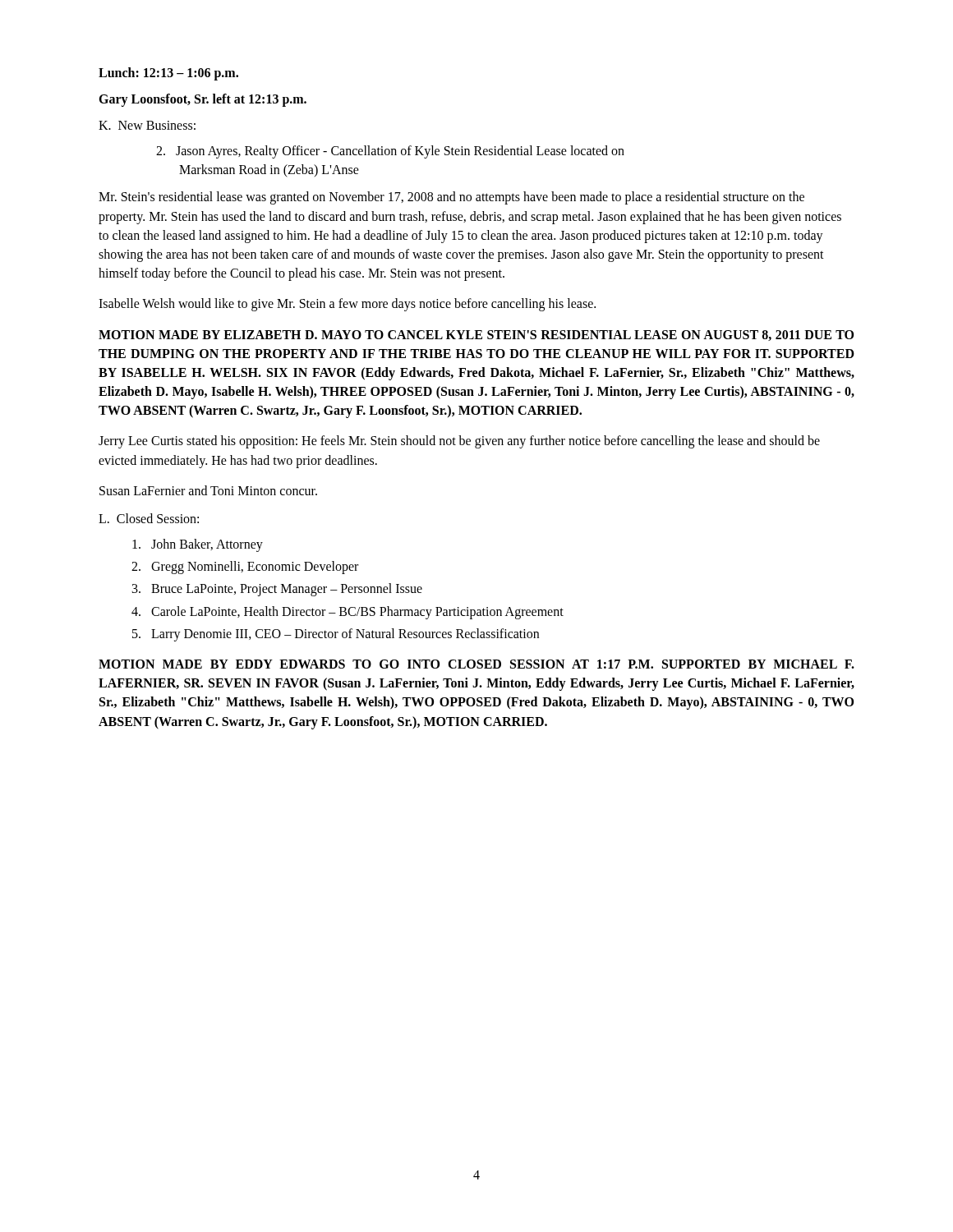This screenshot has height=1232, width=953.
Task: Locate the text block starting "Isabelle Welsh would like to give"
Action: [476, 304]
